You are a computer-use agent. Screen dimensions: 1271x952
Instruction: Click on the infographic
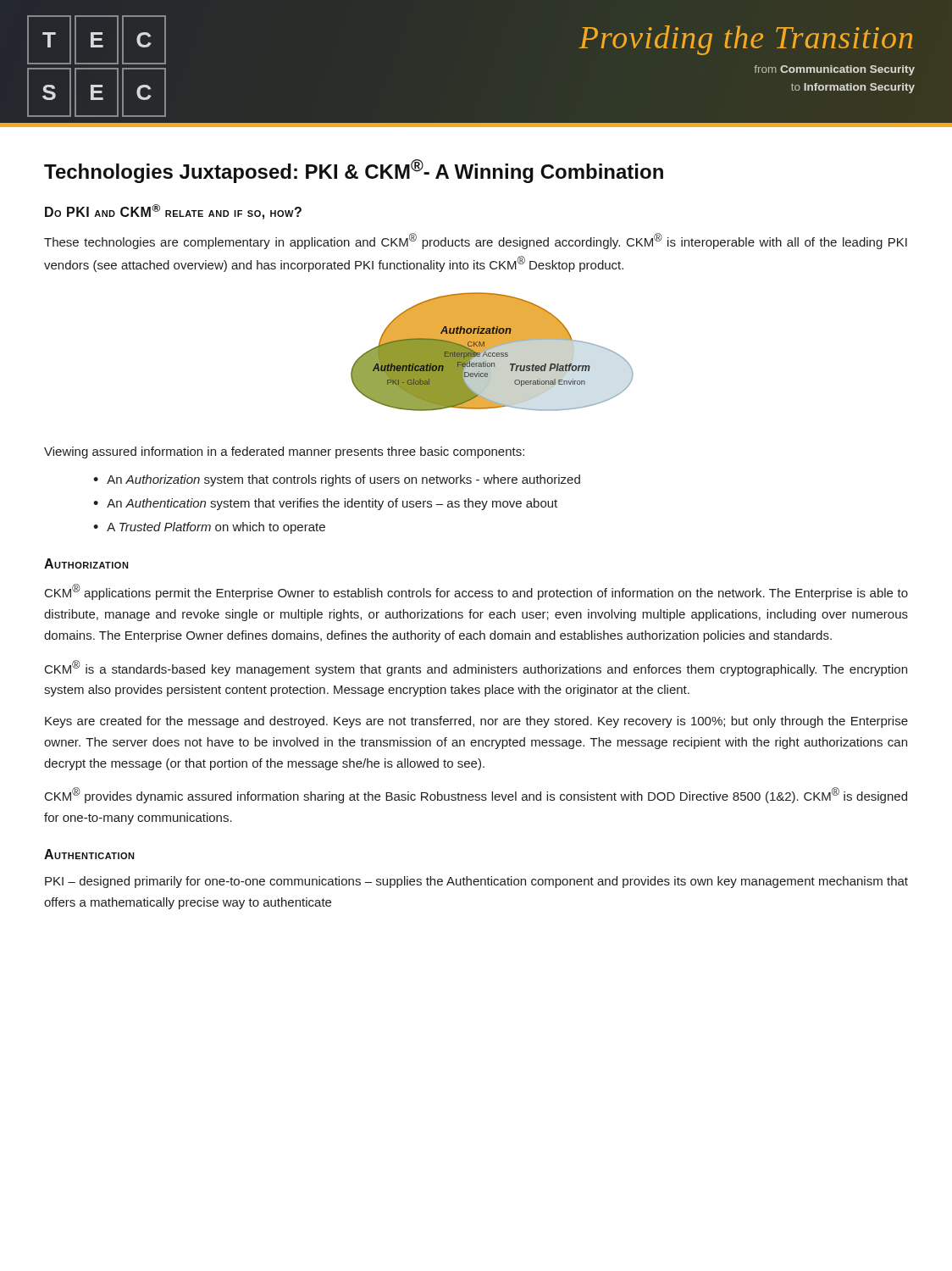pyautogui.click(x=476, y=359)
